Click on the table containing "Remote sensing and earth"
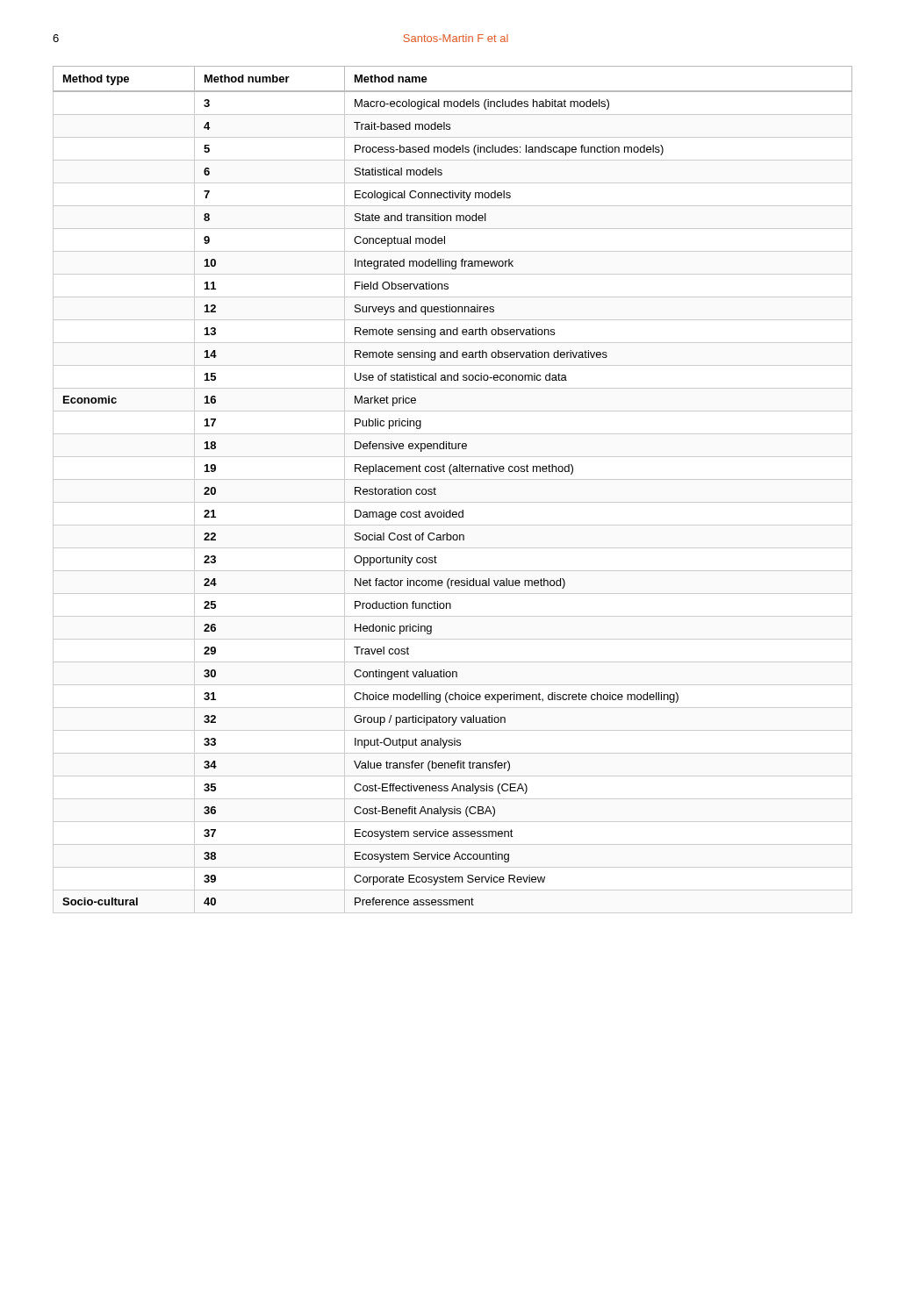The height and width of the screenshot is (1316, 905). (452, 490)
